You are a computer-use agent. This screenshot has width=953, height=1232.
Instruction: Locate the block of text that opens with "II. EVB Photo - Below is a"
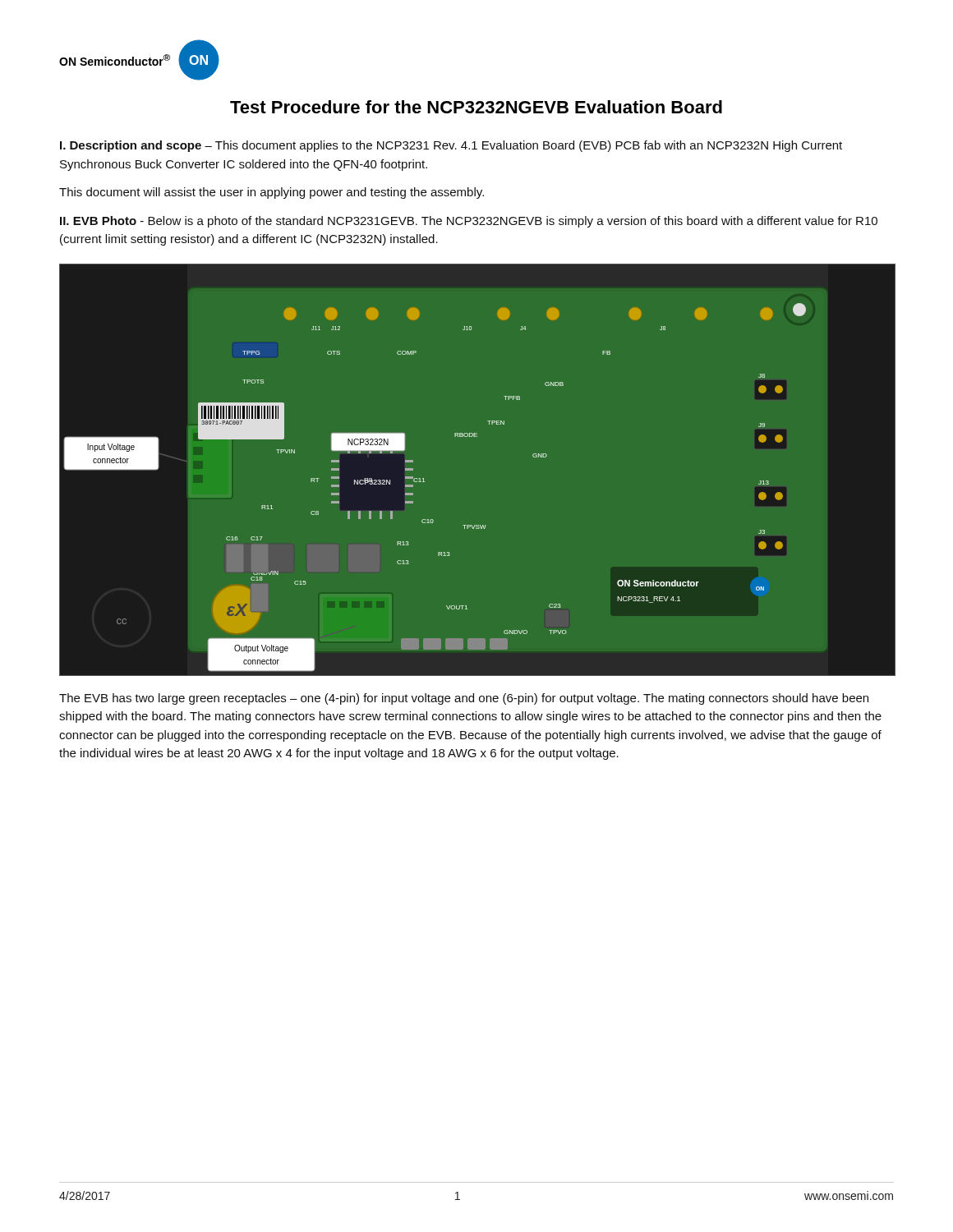(x=469, y=229)
